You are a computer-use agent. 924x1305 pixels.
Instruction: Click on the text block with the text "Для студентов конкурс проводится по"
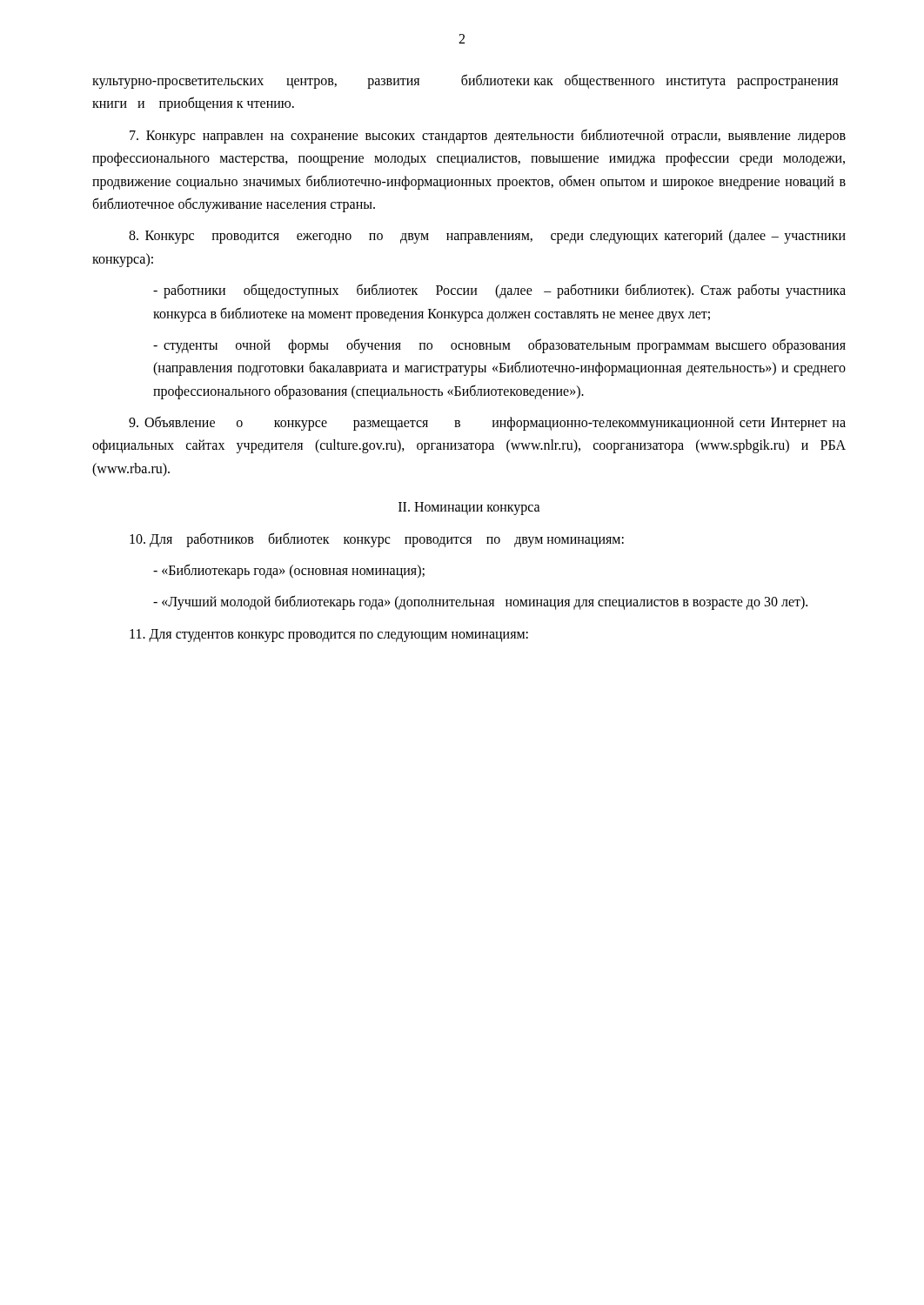tap(329, 634)
